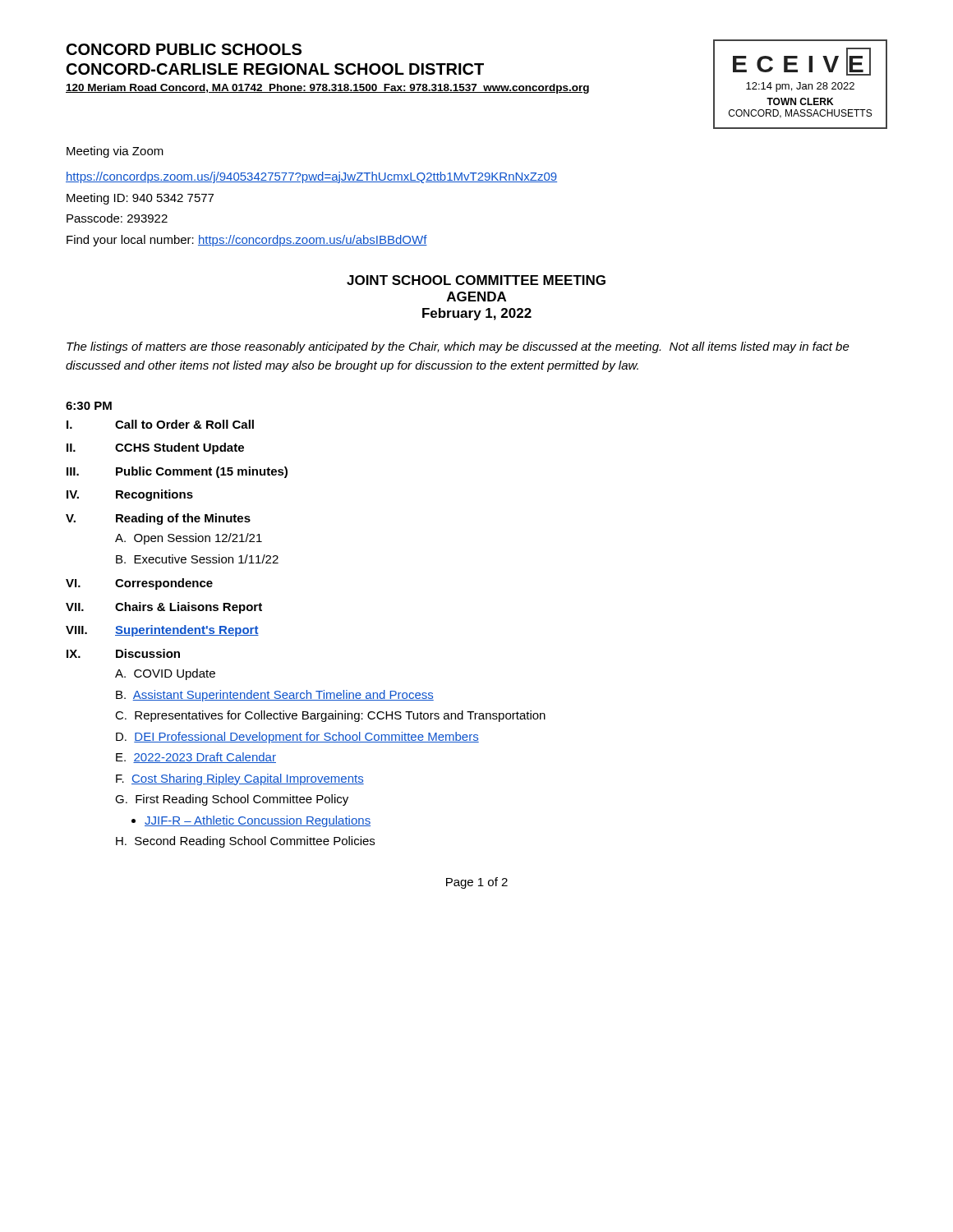Select the text block containing "The listings of matters"
953x1232 pixels.
coord(458,356)
